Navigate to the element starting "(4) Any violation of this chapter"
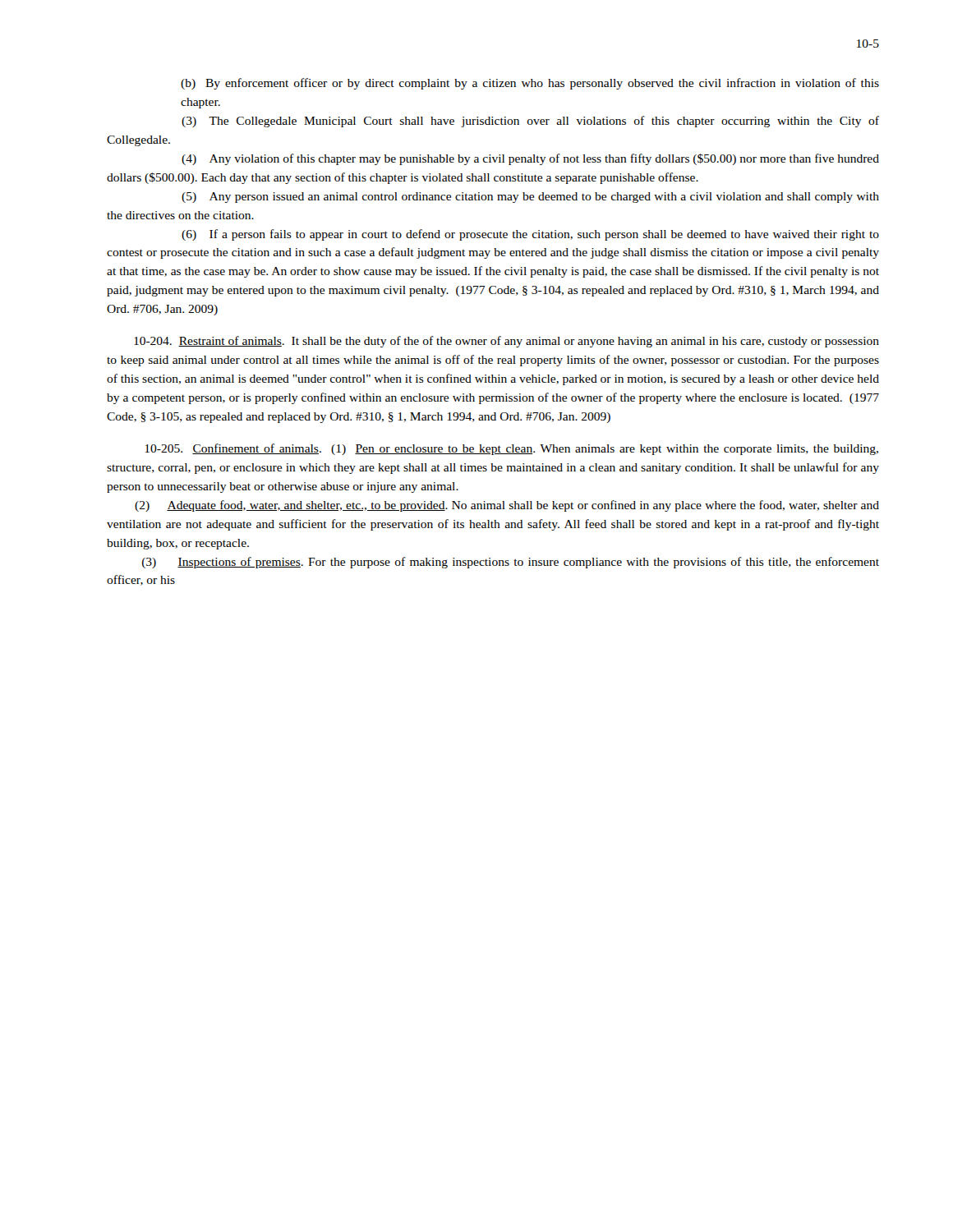Screen dimensions: 1232x953 tap(493, 167)
